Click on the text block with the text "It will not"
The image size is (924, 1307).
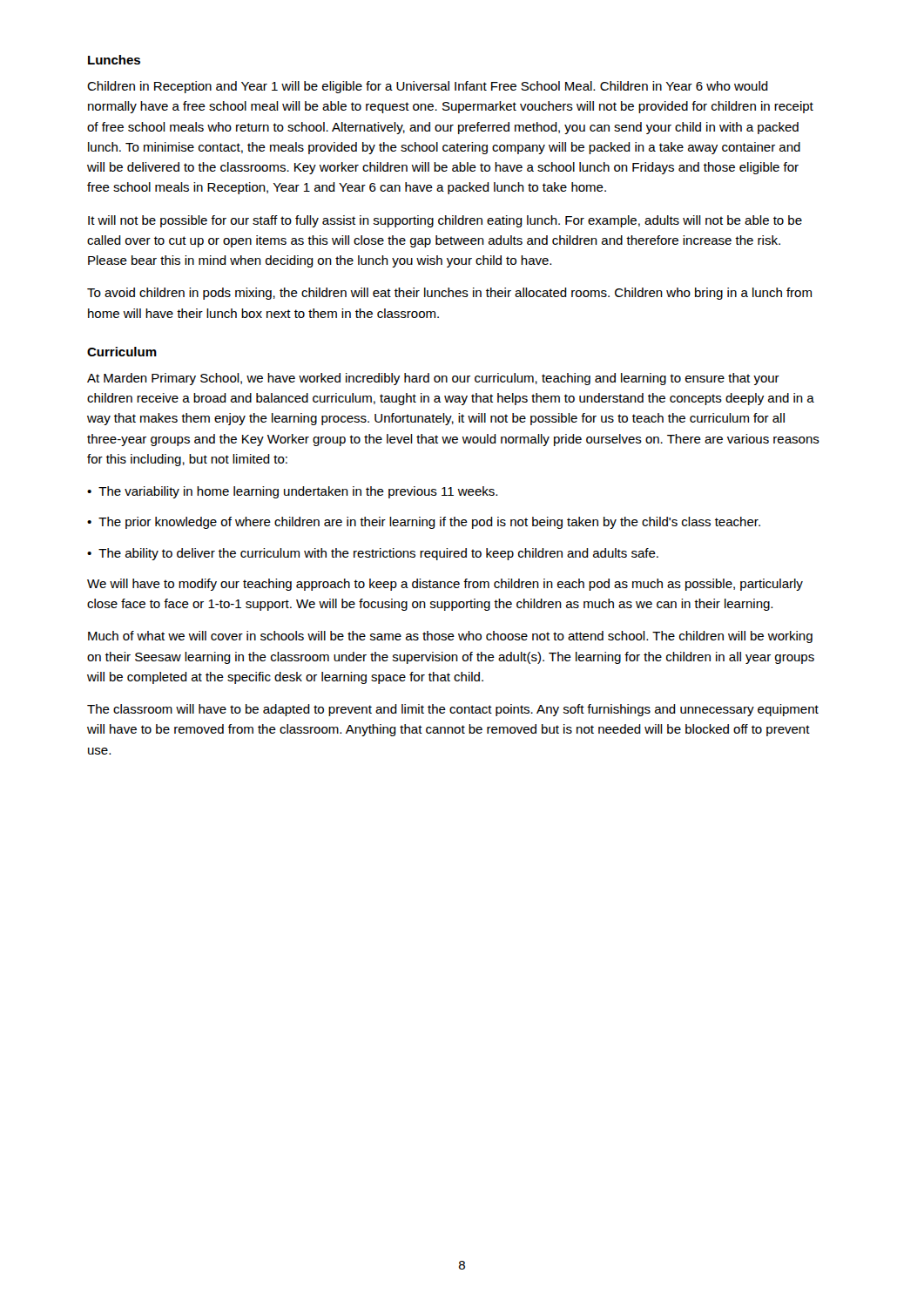(x=445, y=240)
